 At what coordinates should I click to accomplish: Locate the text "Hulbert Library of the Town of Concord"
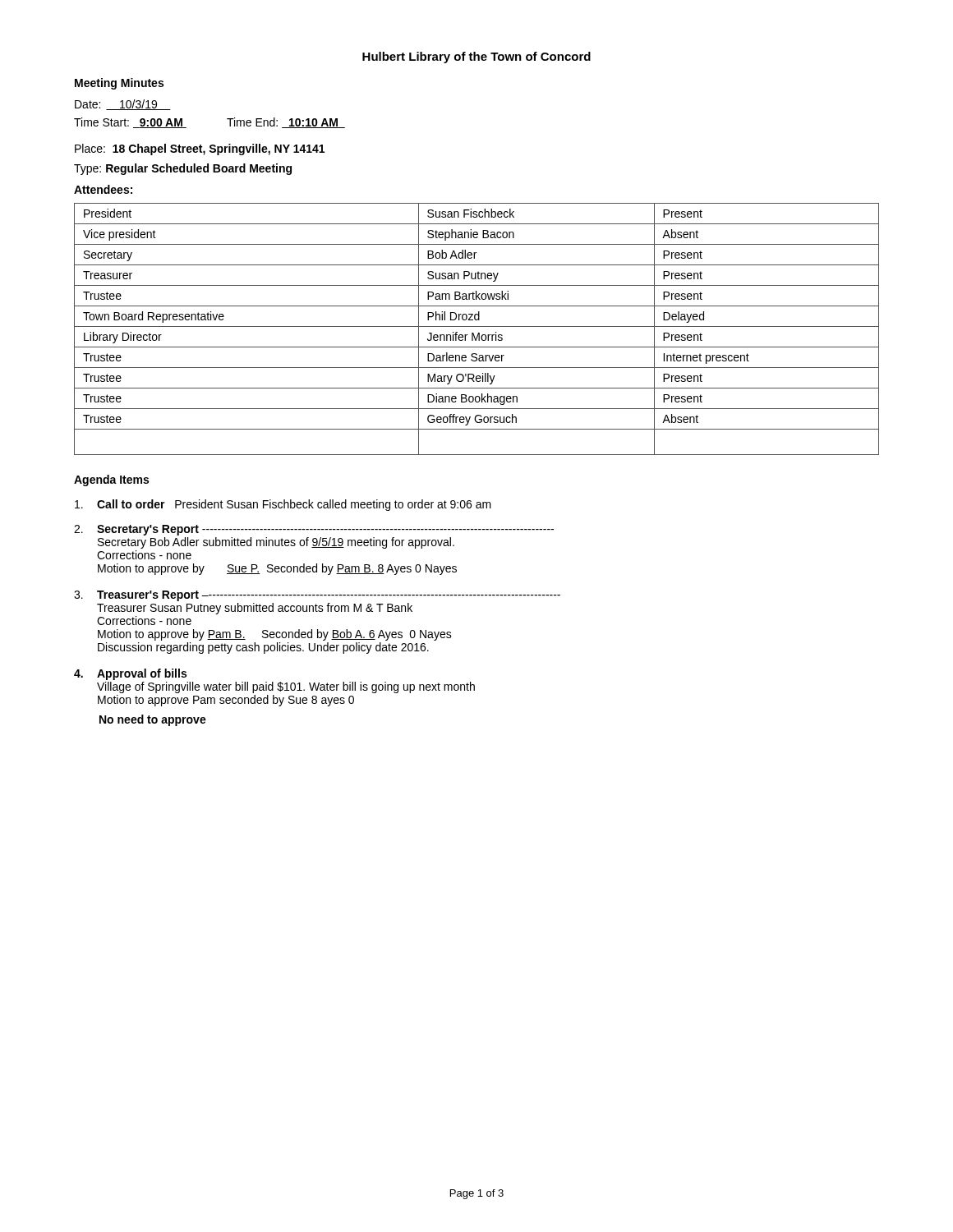[x=476, y=56]
